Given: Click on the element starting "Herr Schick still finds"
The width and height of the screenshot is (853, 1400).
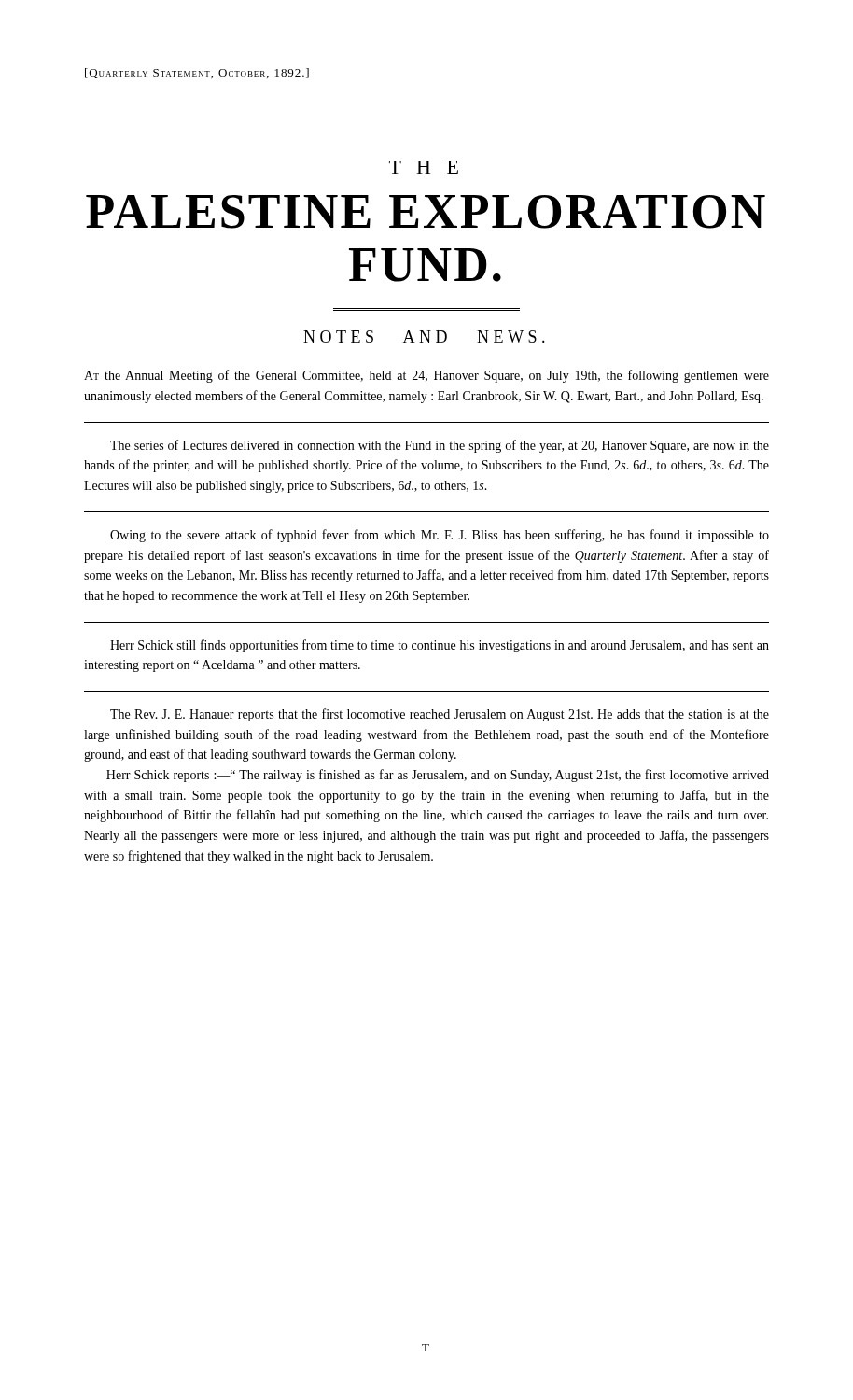Looking at the screenshot, I should coord(426,655).
